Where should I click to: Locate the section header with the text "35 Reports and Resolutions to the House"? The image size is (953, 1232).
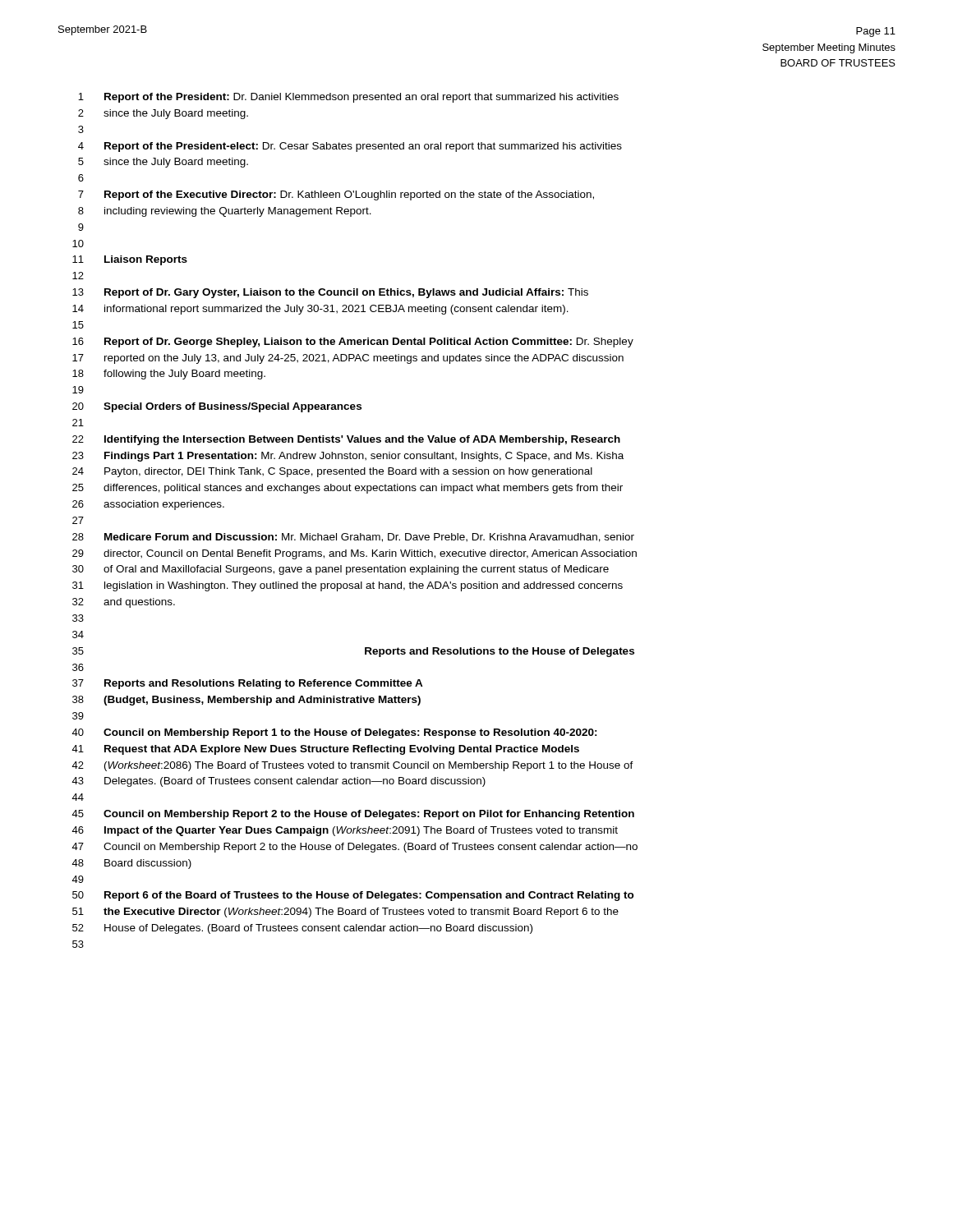[x=476, y=651]
